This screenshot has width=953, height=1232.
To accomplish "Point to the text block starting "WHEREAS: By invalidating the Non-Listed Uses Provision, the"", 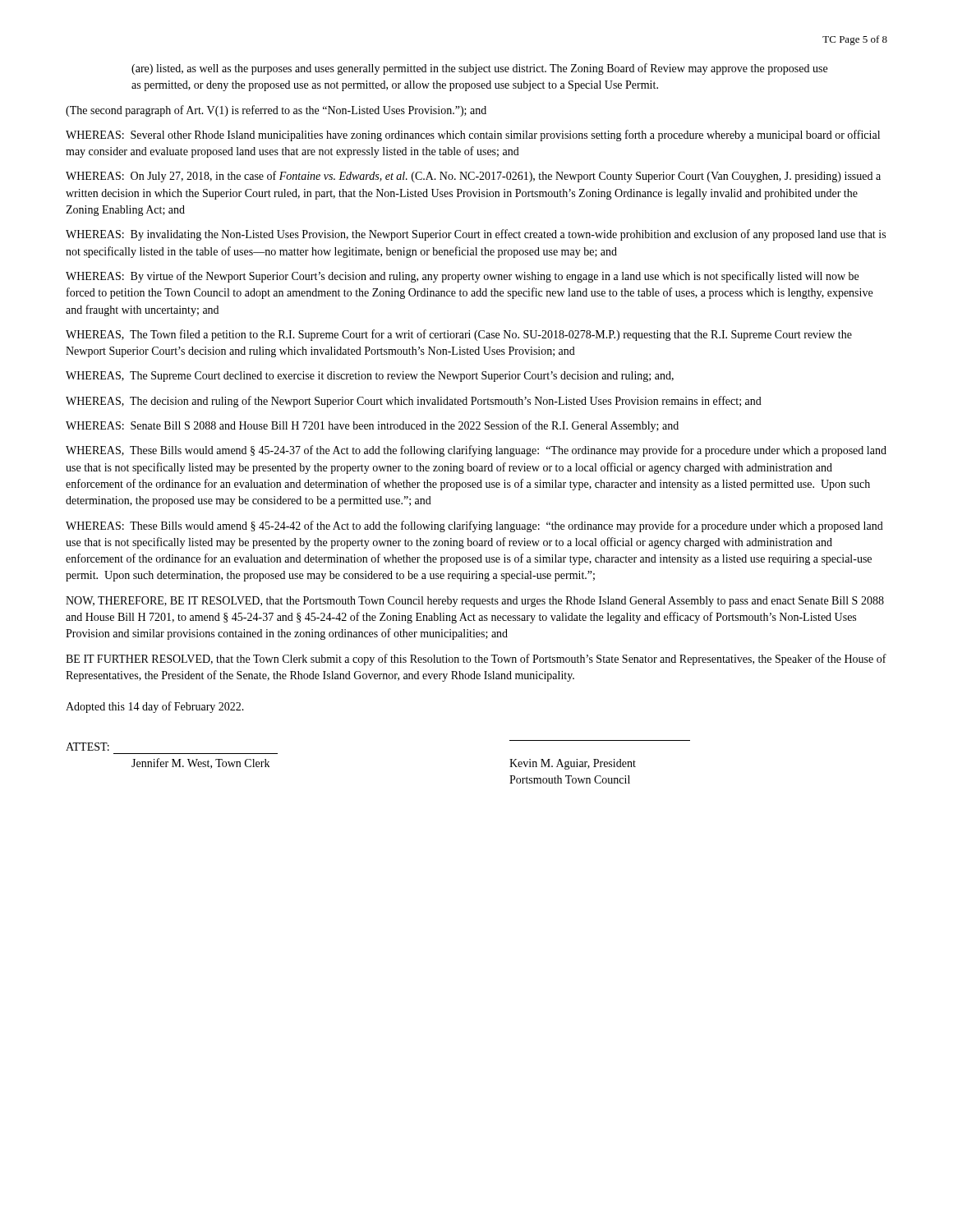I will pos(476,243).
